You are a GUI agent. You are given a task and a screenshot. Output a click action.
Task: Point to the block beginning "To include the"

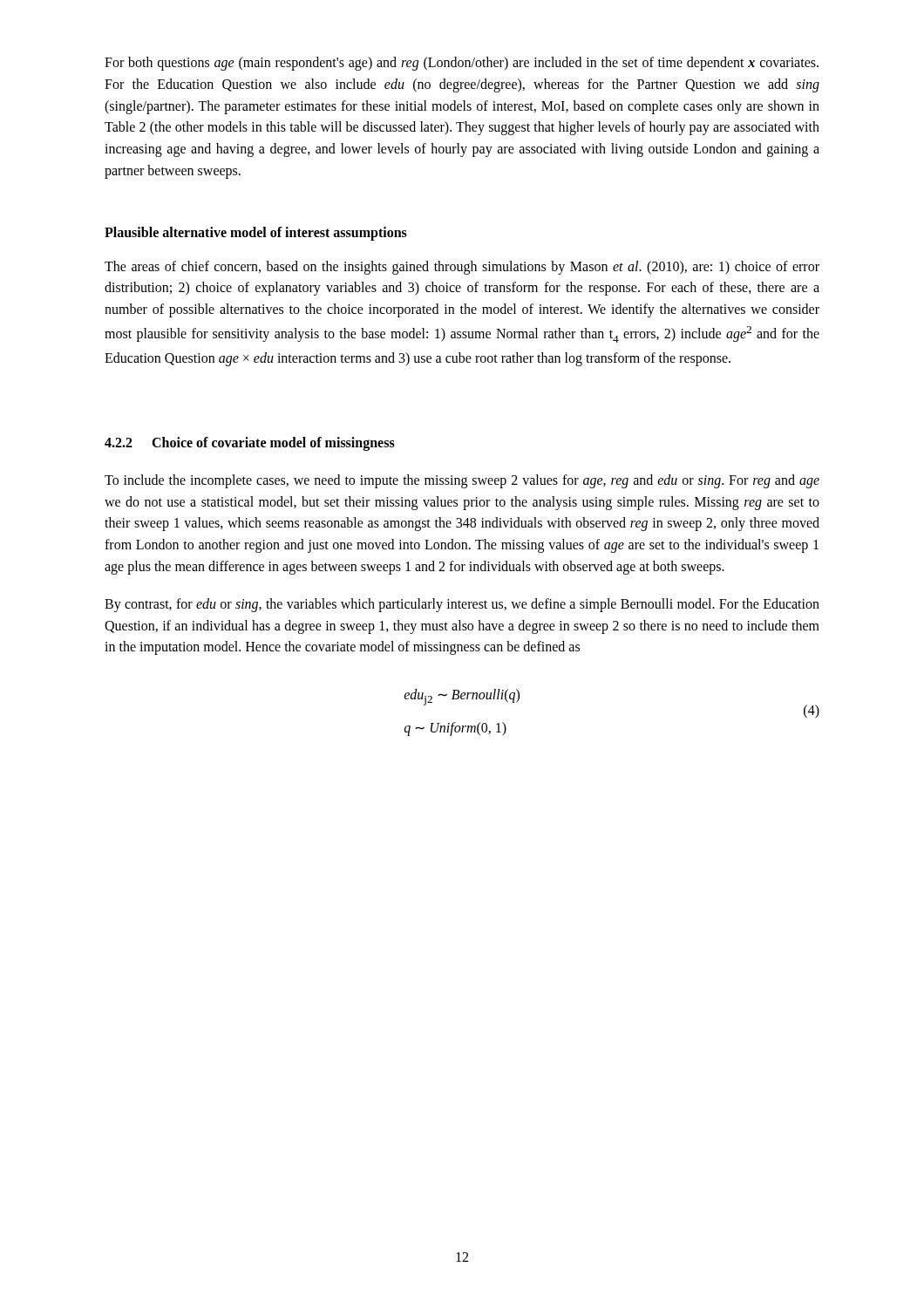pyautogui.click(x=462, y=524)
